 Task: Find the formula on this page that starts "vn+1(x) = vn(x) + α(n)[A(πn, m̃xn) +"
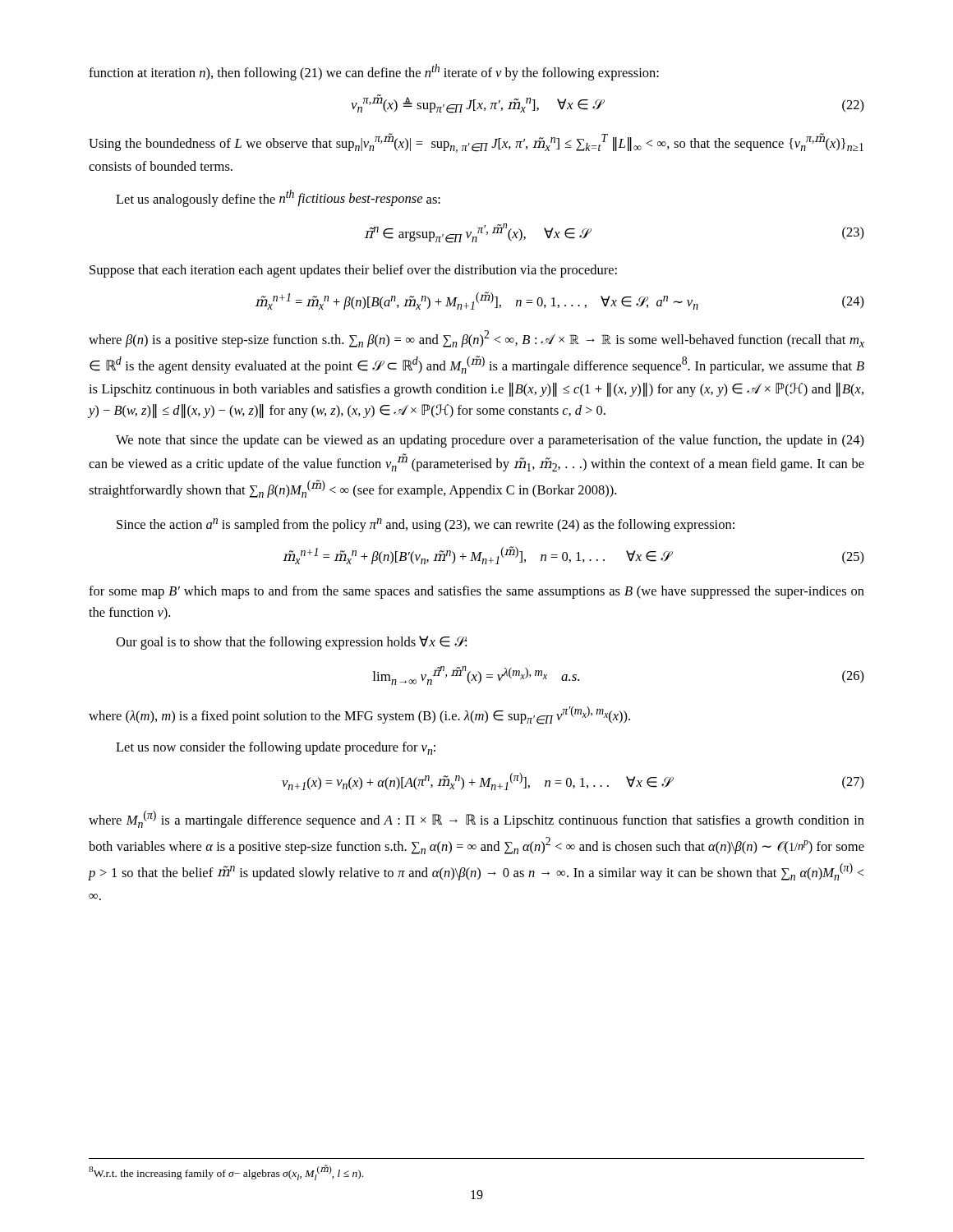coord(573,782)
